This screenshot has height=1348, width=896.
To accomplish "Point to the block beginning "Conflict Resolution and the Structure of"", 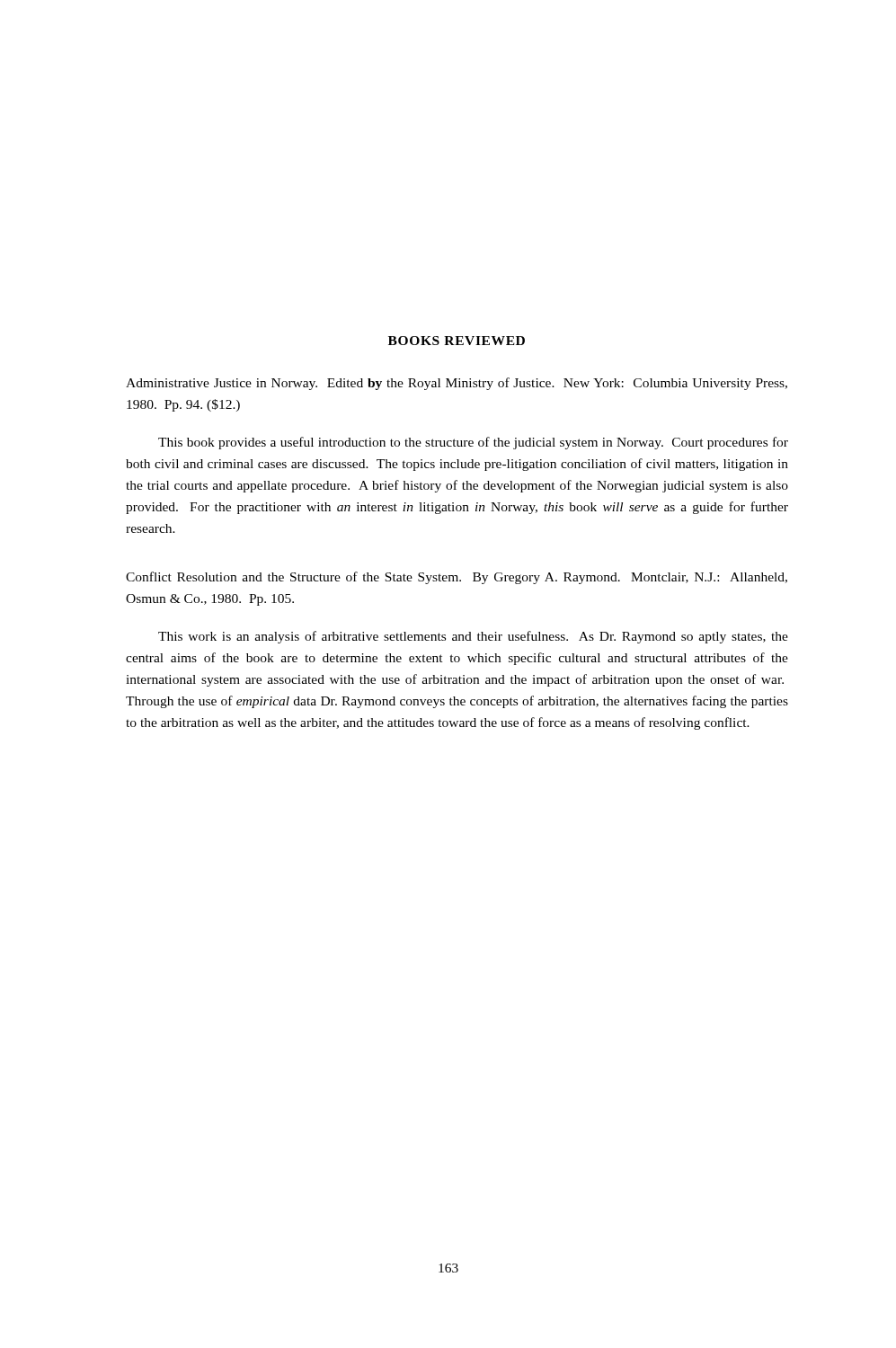I will [457, 587].
